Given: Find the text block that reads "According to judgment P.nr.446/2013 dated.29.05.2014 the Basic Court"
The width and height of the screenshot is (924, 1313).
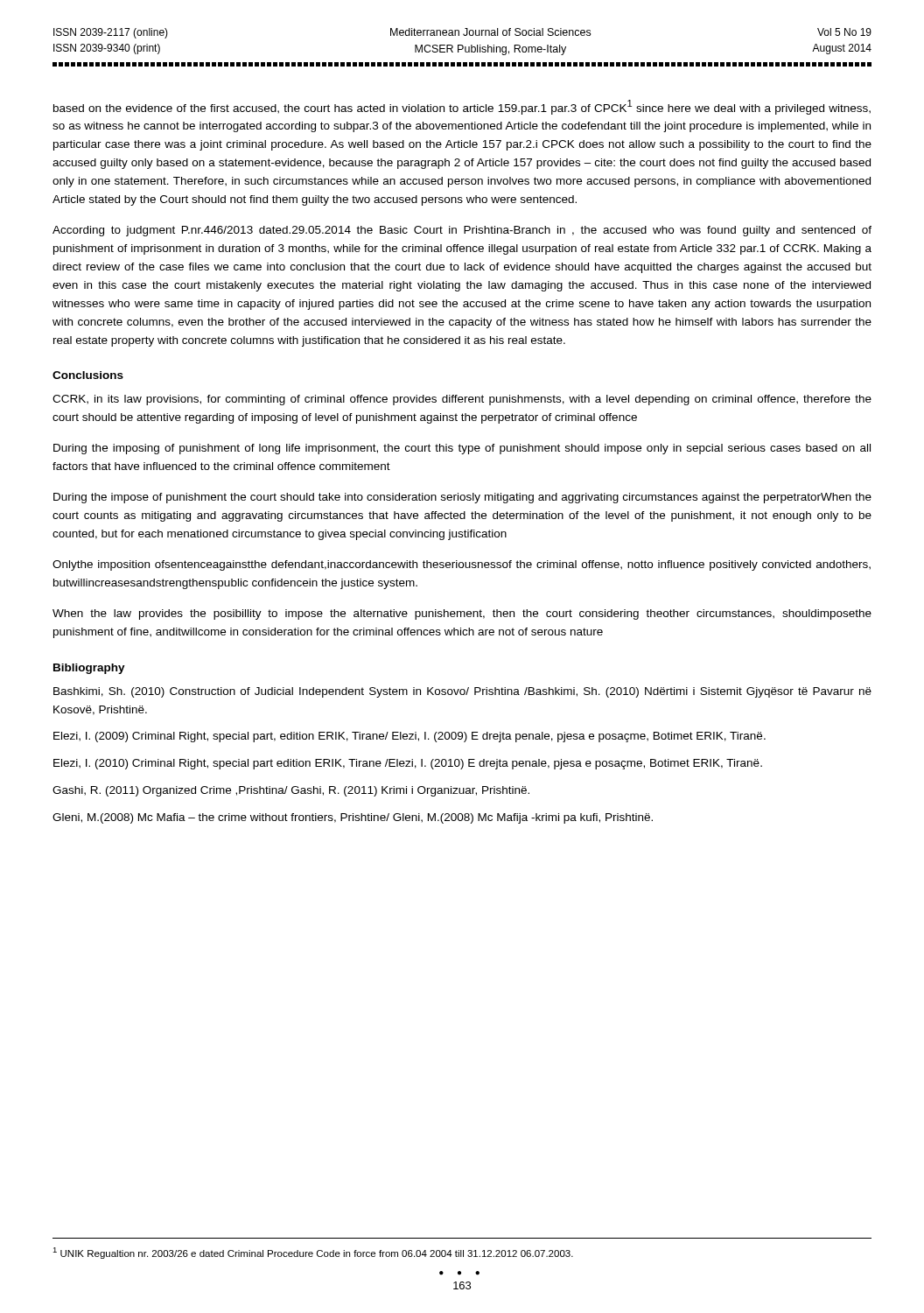Looking at the screenshot, I should click(x=462, y=285).
